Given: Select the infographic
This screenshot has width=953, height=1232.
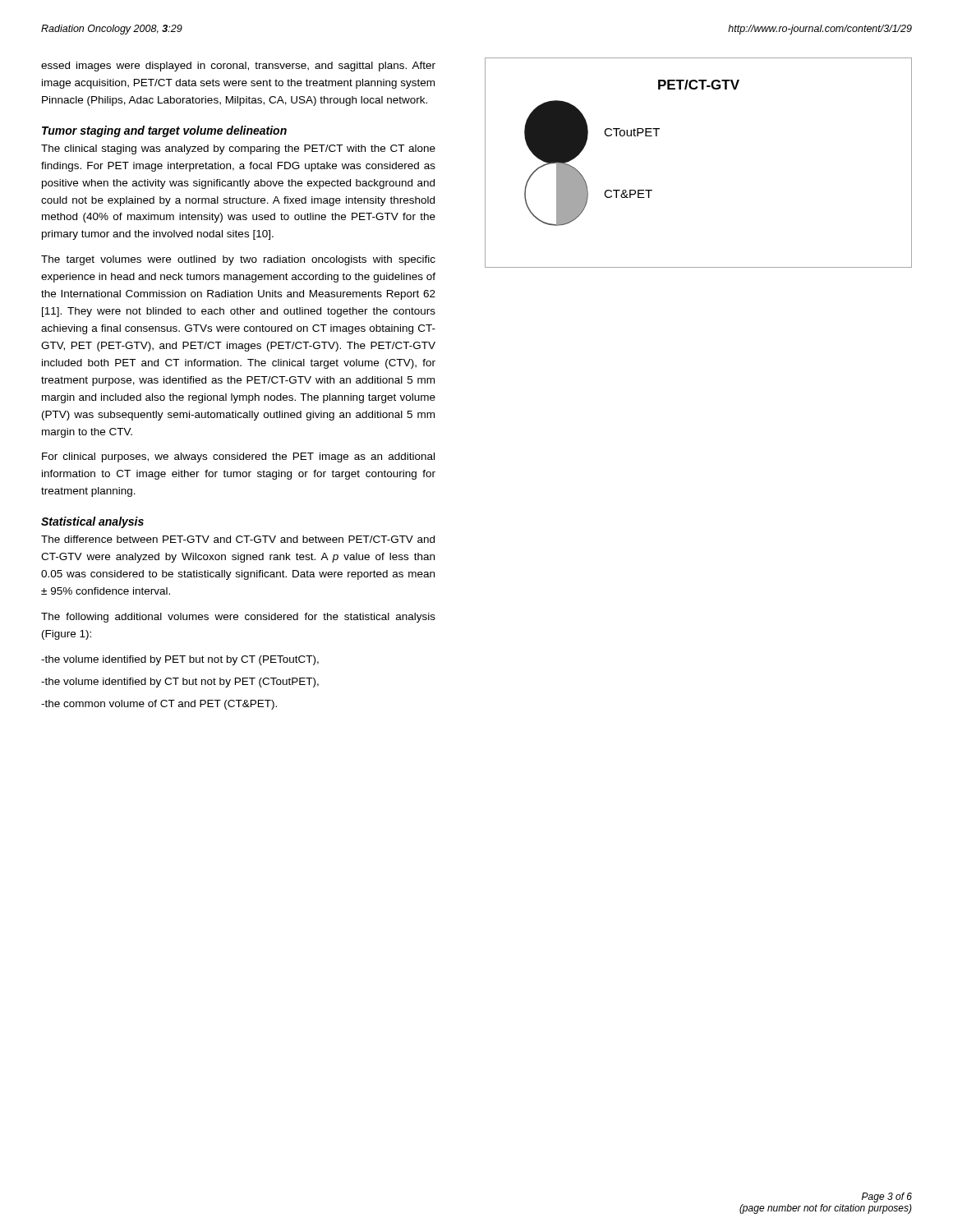Looking at the screenshot, I should tap(698, 163).
